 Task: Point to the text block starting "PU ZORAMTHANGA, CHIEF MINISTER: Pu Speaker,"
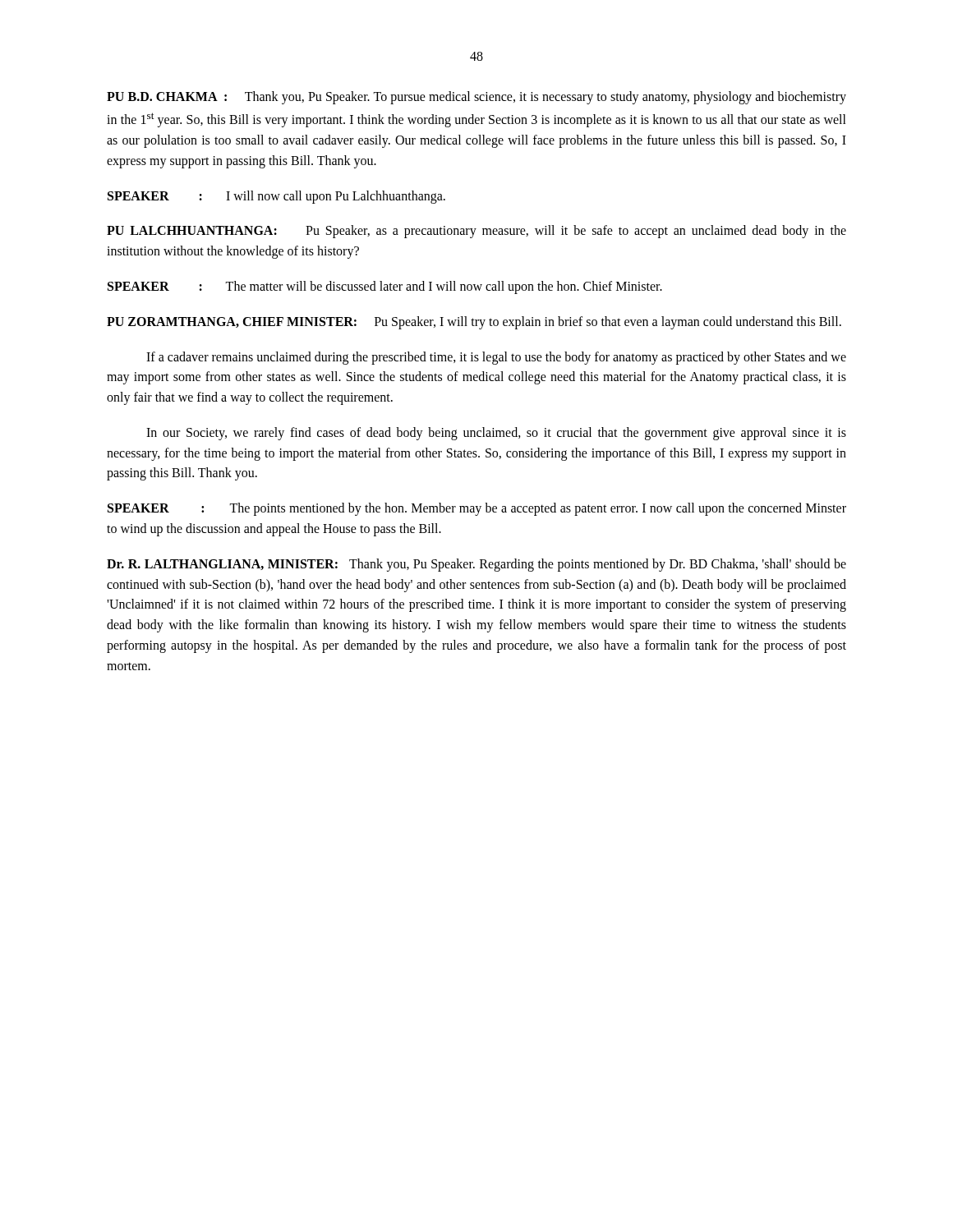474,321
